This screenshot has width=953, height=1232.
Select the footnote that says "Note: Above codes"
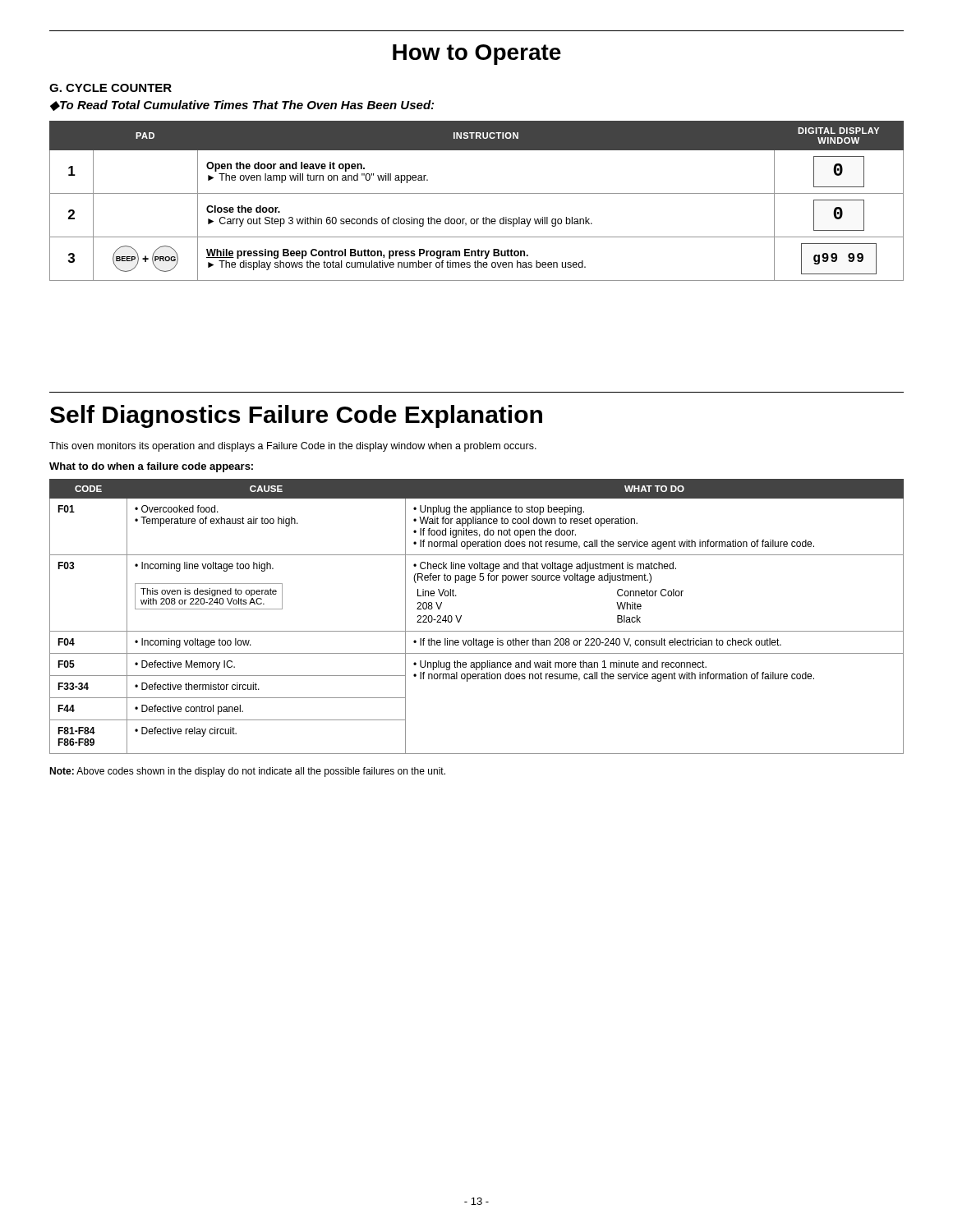[248, 771]
